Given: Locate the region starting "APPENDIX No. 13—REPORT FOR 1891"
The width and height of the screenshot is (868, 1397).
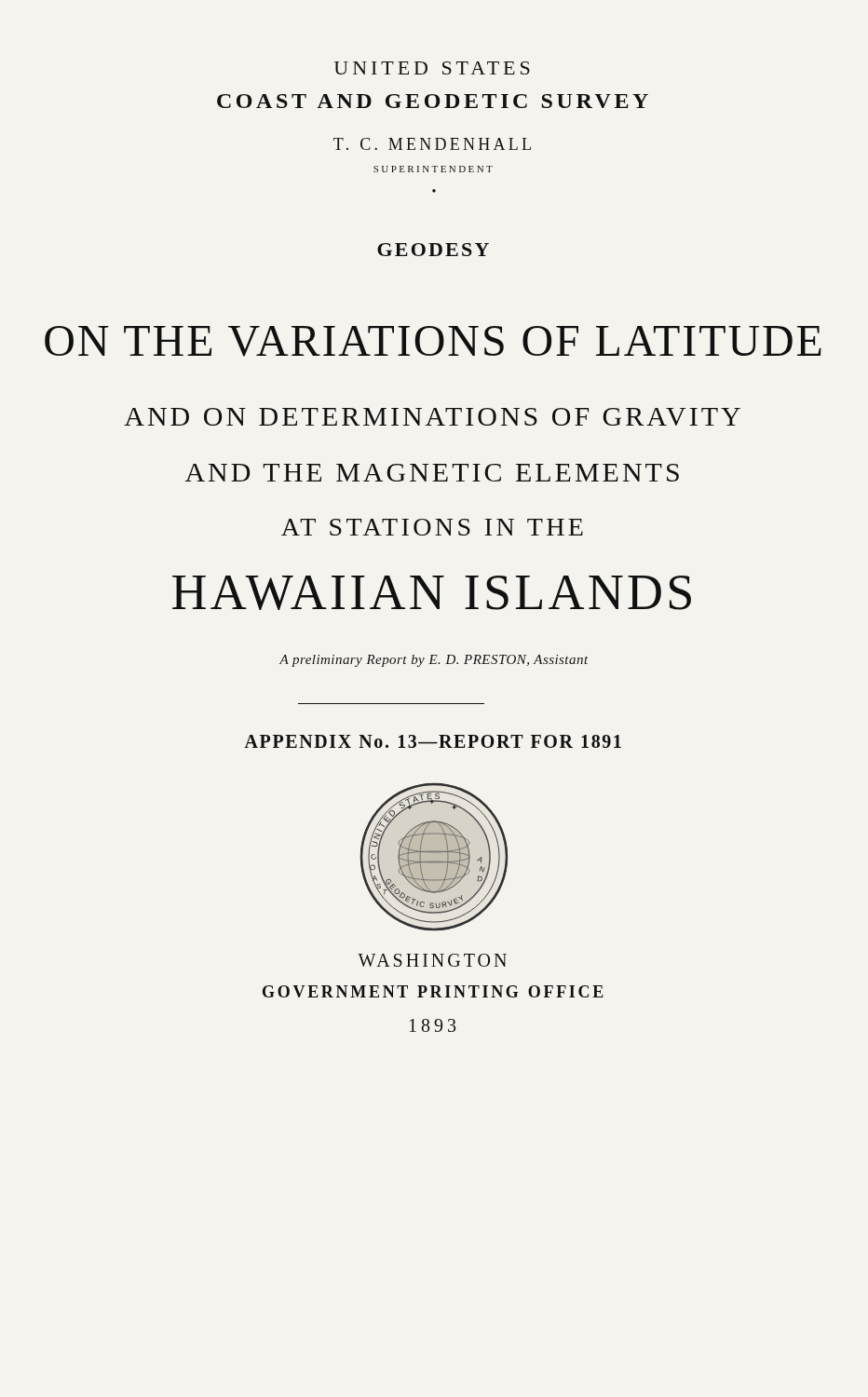Looking at the screenshot, I should (x=434, y=741).
